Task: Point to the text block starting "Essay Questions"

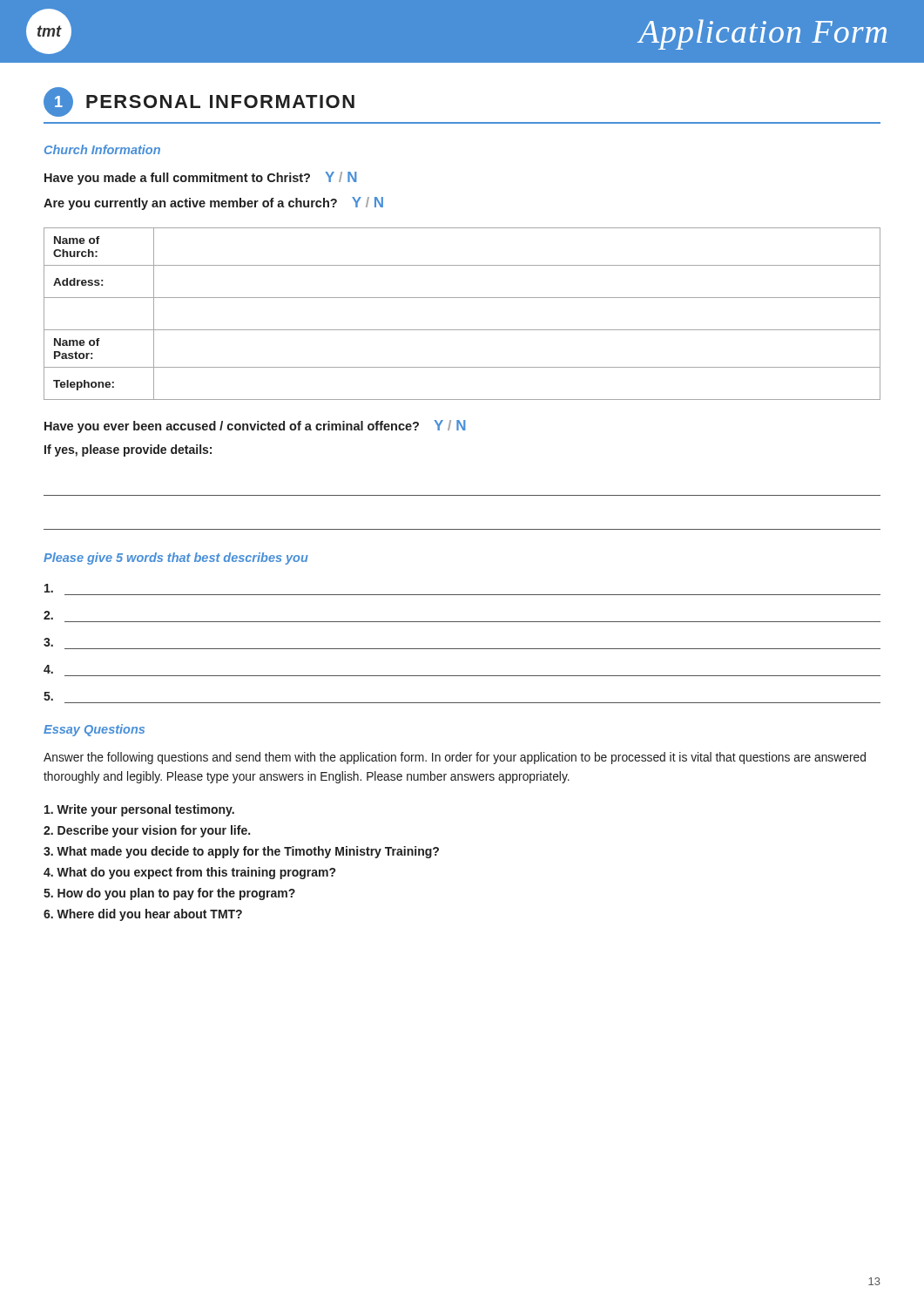Action: pyautogui.click(x=94, y=729)
